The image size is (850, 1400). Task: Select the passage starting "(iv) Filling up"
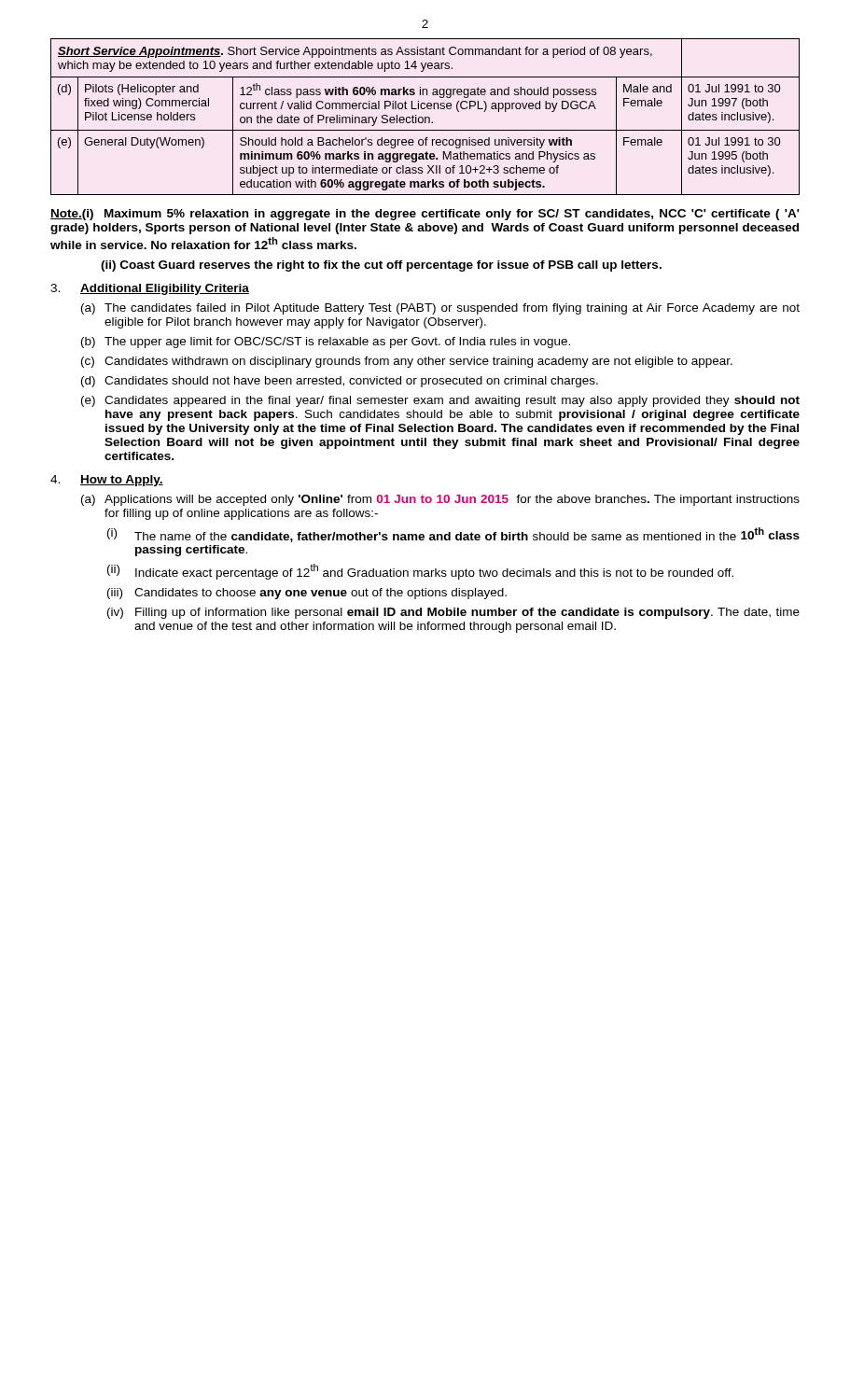click(x=453, y=619)
